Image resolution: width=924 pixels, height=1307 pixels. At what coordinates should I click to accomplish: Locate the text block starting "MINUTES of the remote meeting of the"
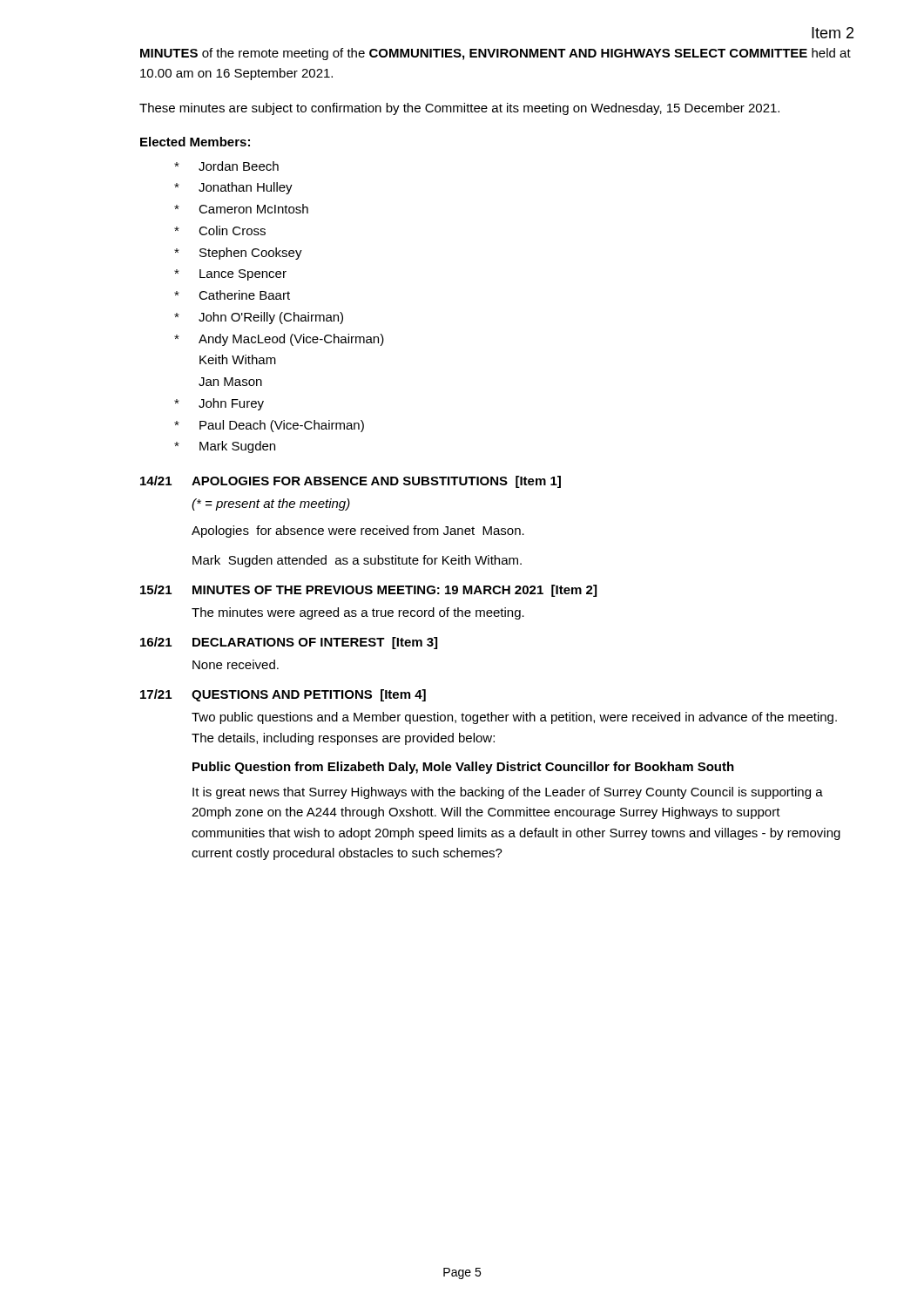coord(495,63)
